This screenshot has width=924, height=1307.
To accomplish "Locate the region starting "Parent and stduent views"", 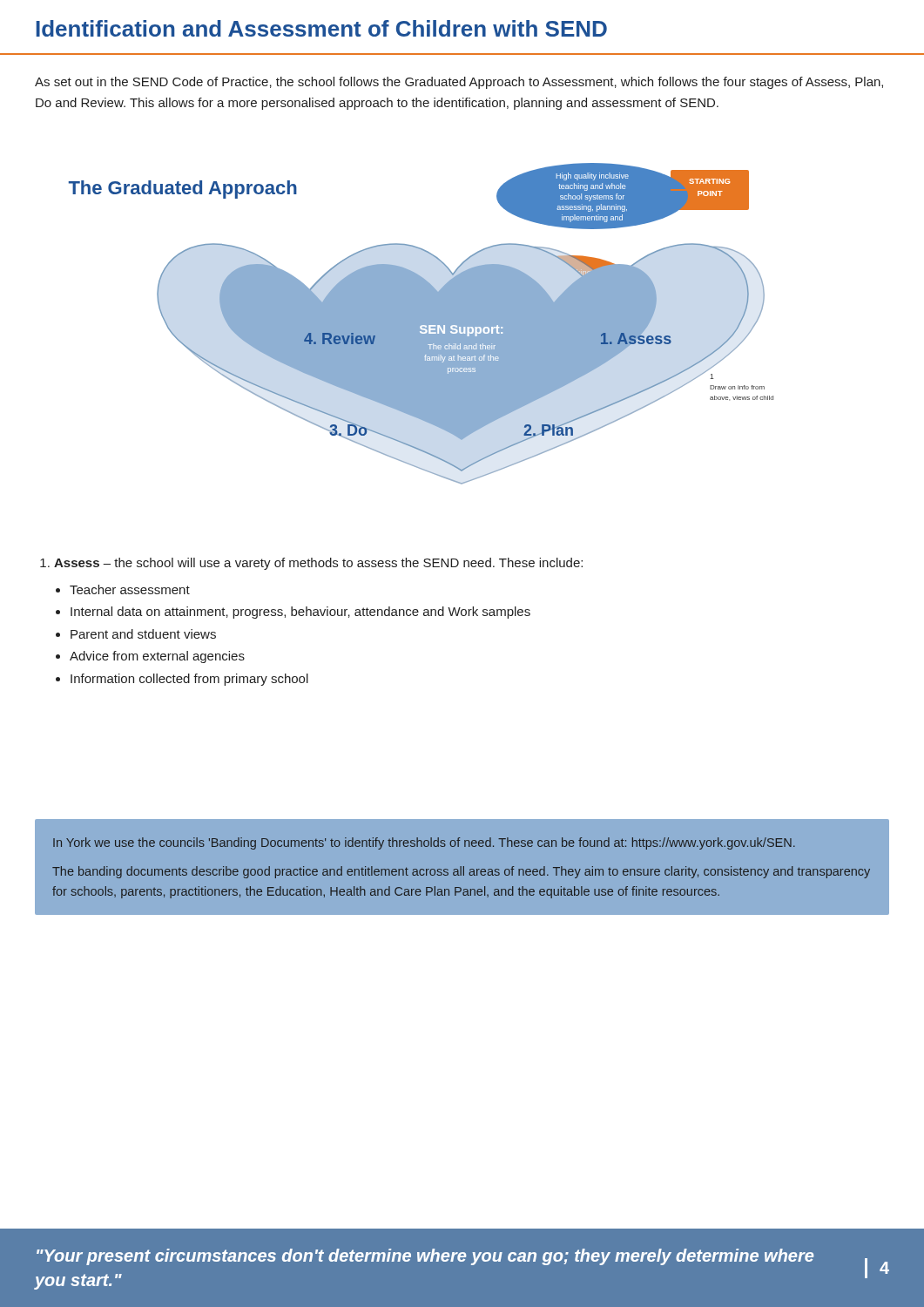I will (143, 633).
